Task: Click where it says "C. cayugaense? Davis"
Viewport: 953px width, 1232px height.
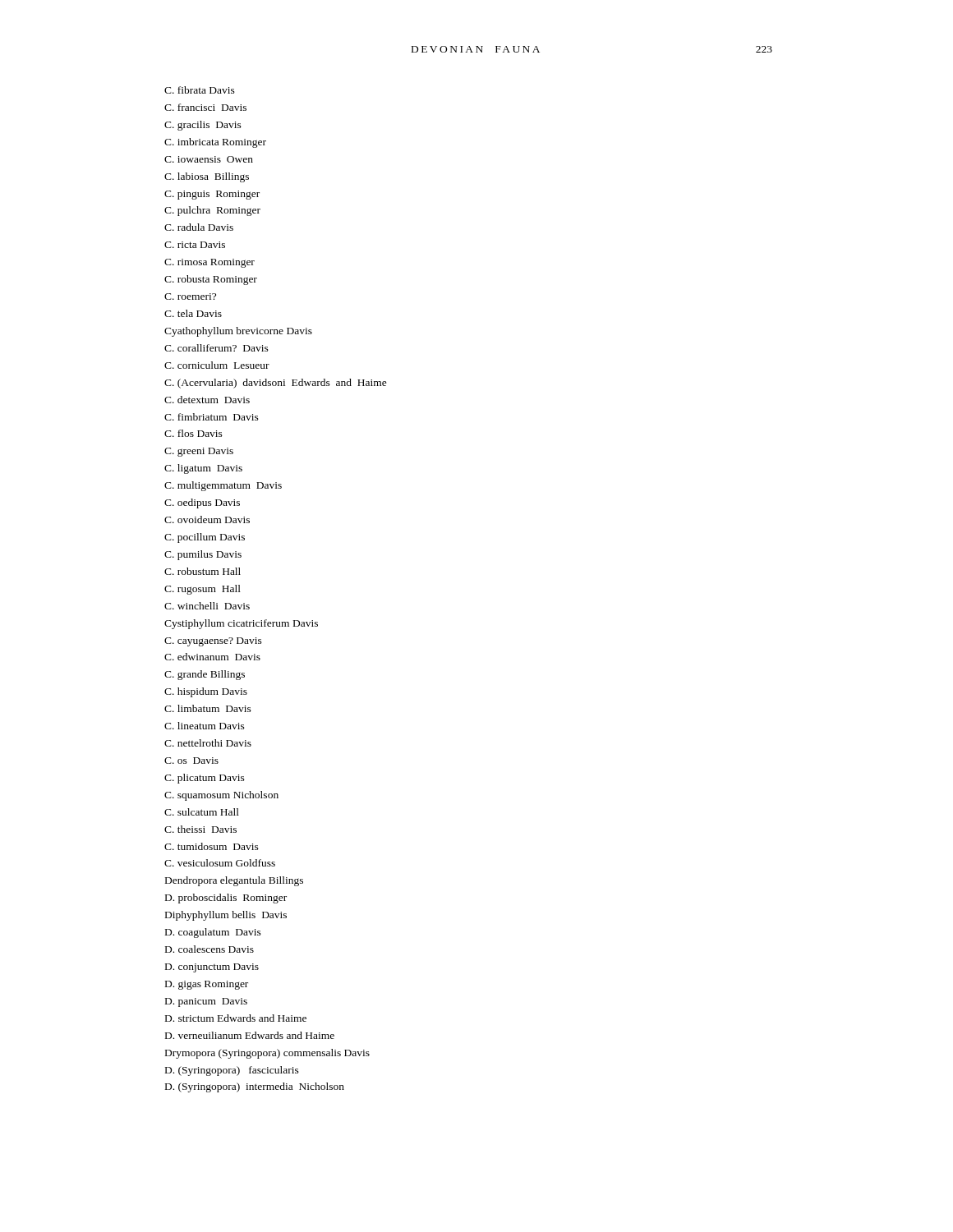Action: [213, 640]
